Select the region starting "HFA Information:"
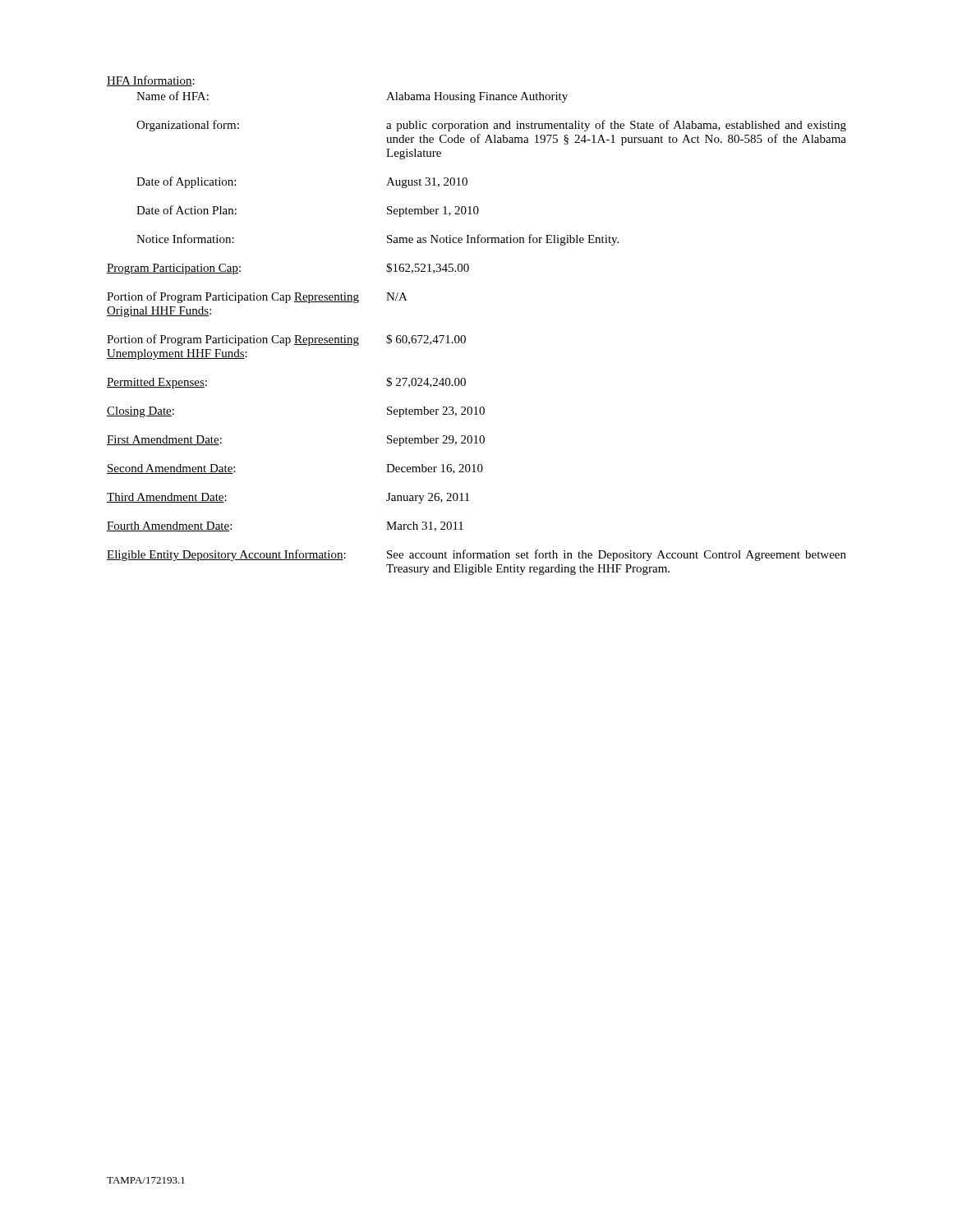Screen dimensions: 1232x953 (151, 81)
